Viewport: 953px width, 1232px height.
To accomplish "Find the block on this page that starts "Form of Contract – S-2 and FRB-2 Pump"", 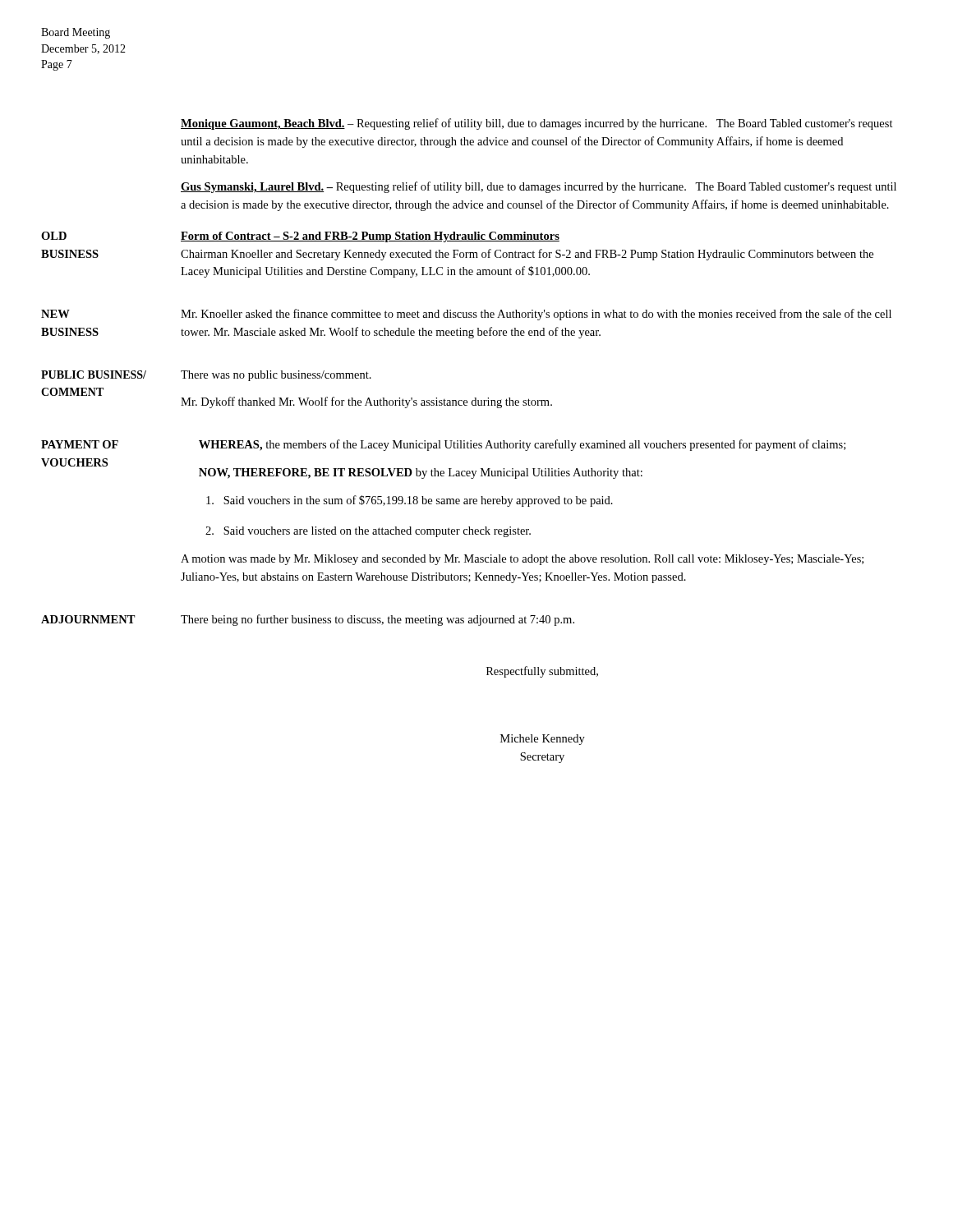I will 542,254.
